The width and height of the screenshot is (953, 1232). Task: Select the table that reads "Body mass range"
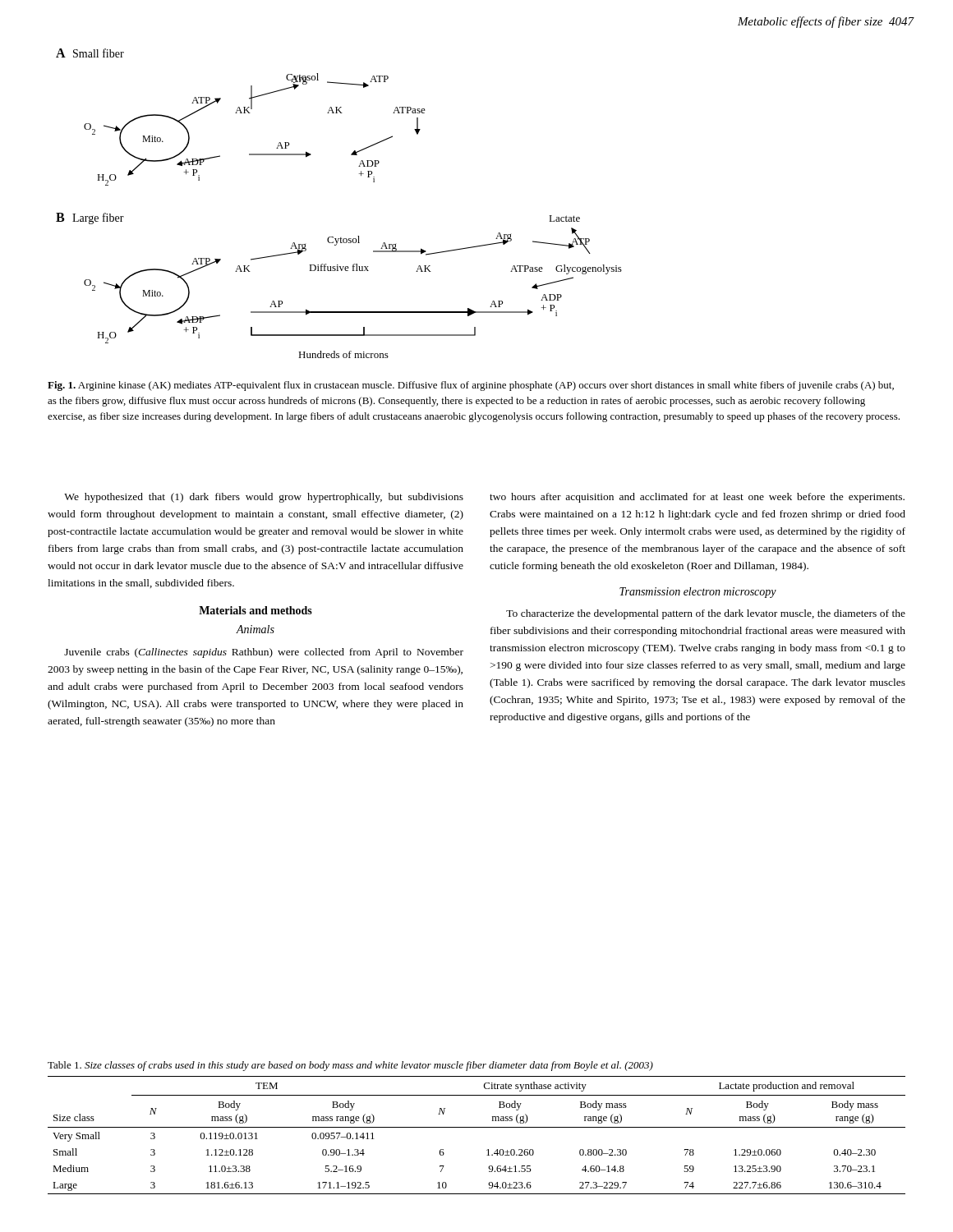click(476, 1135)
